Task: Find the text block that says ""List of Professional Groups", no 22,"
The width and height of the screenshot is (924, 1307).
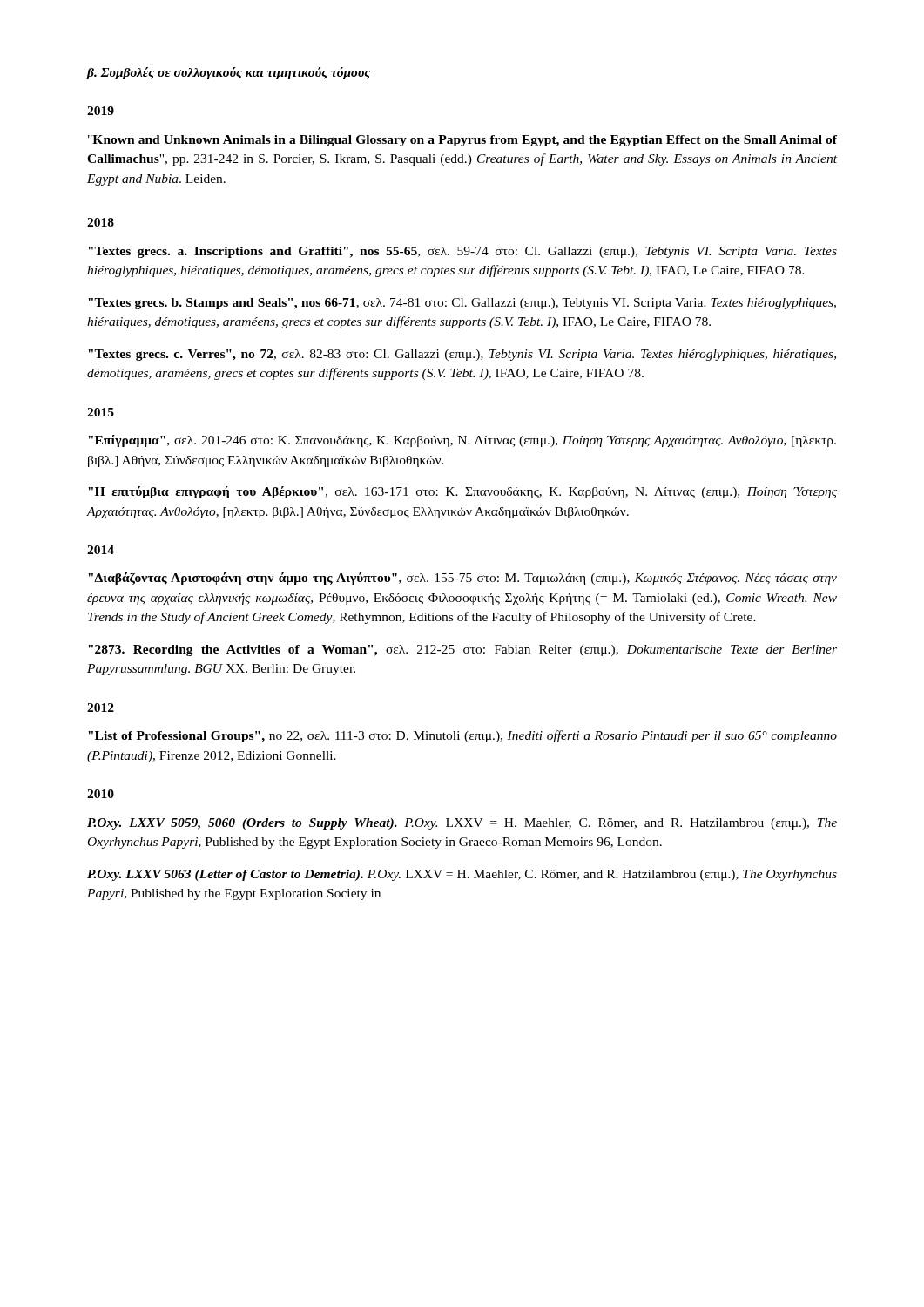Action: (462, 745)
